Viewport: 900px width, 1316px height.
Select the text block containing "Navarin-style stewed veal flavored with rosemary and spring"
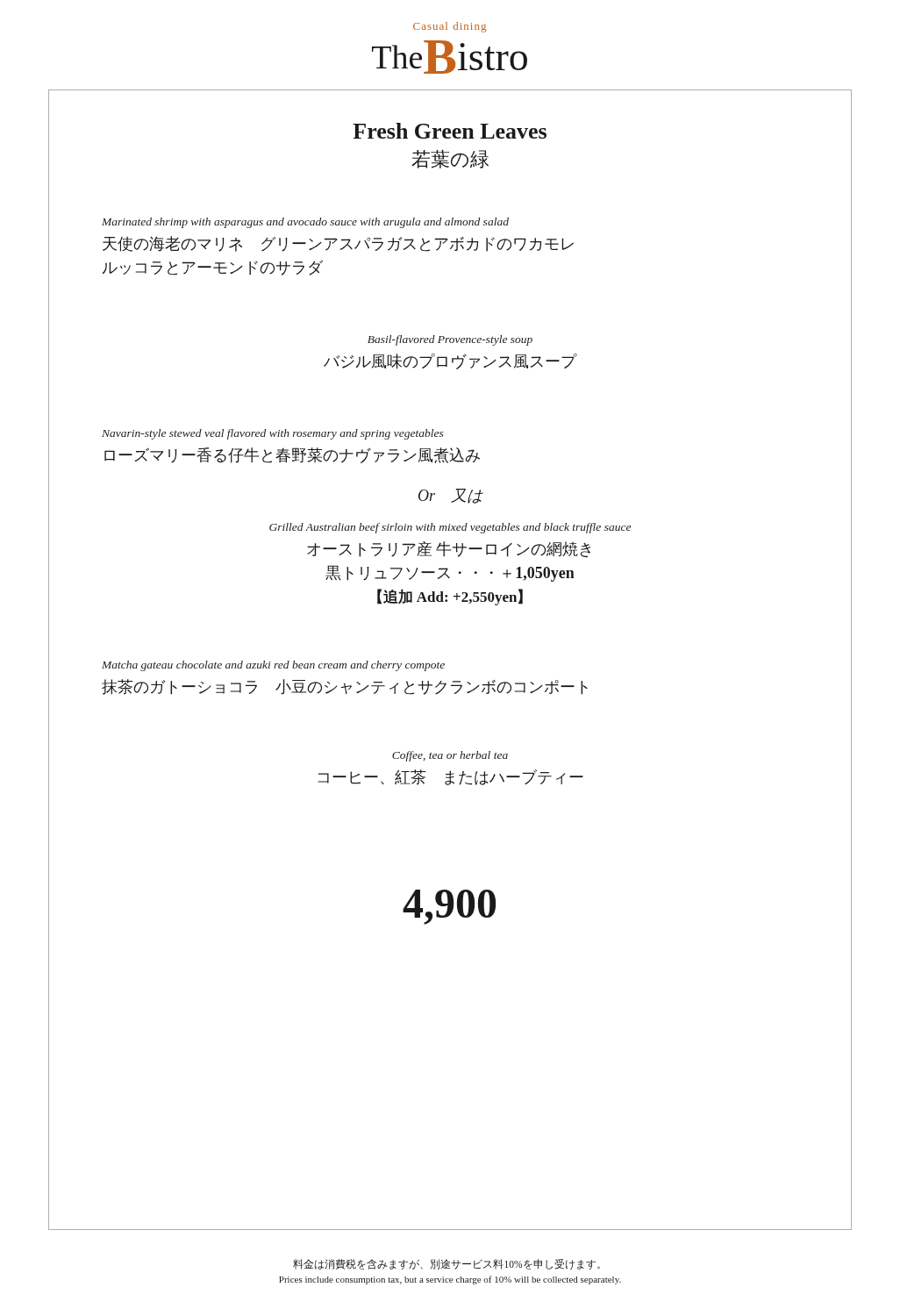click(450, 447)
